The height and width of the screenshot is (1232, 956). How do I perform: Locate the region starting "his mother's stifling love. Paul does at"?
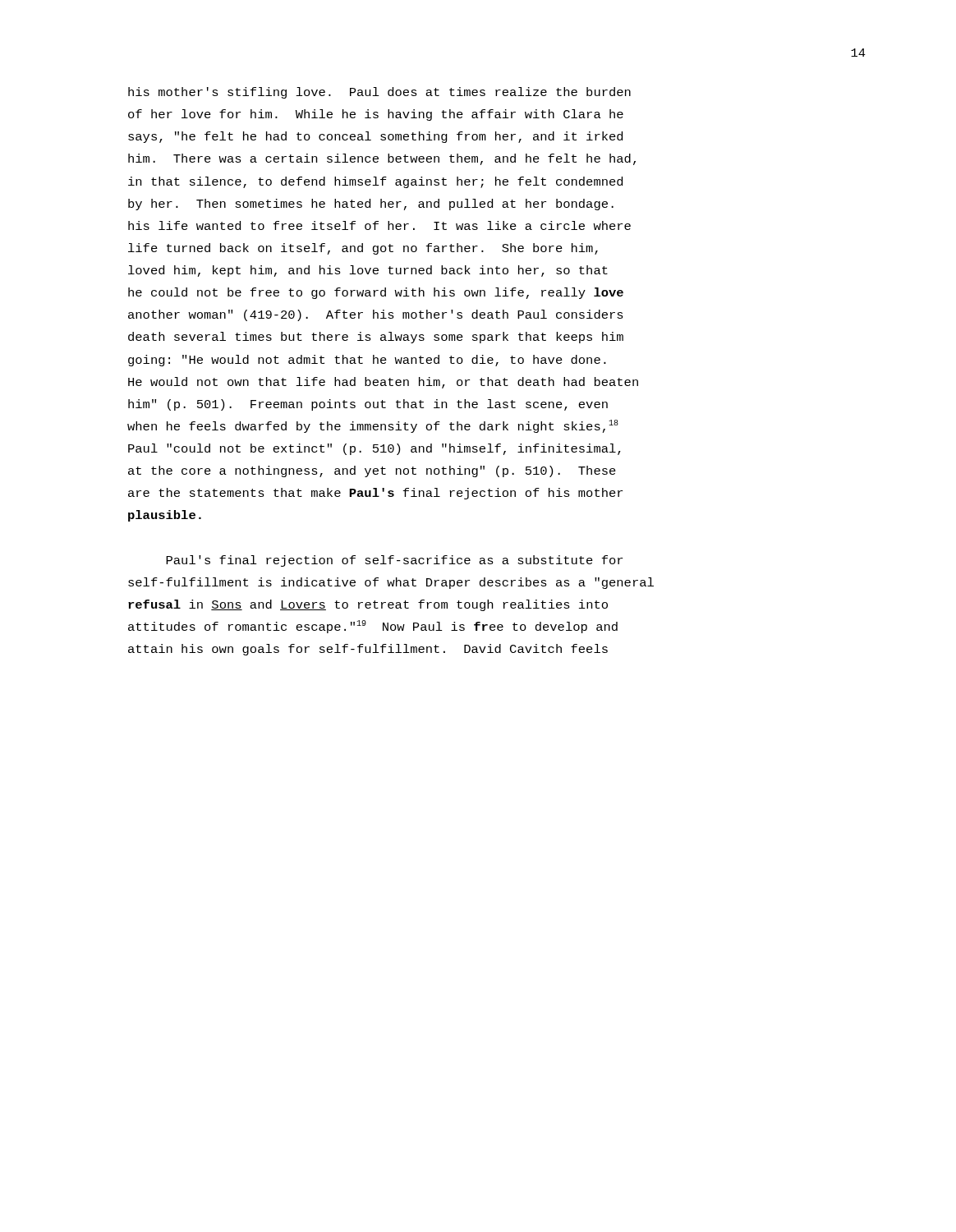tap(496, 372)
